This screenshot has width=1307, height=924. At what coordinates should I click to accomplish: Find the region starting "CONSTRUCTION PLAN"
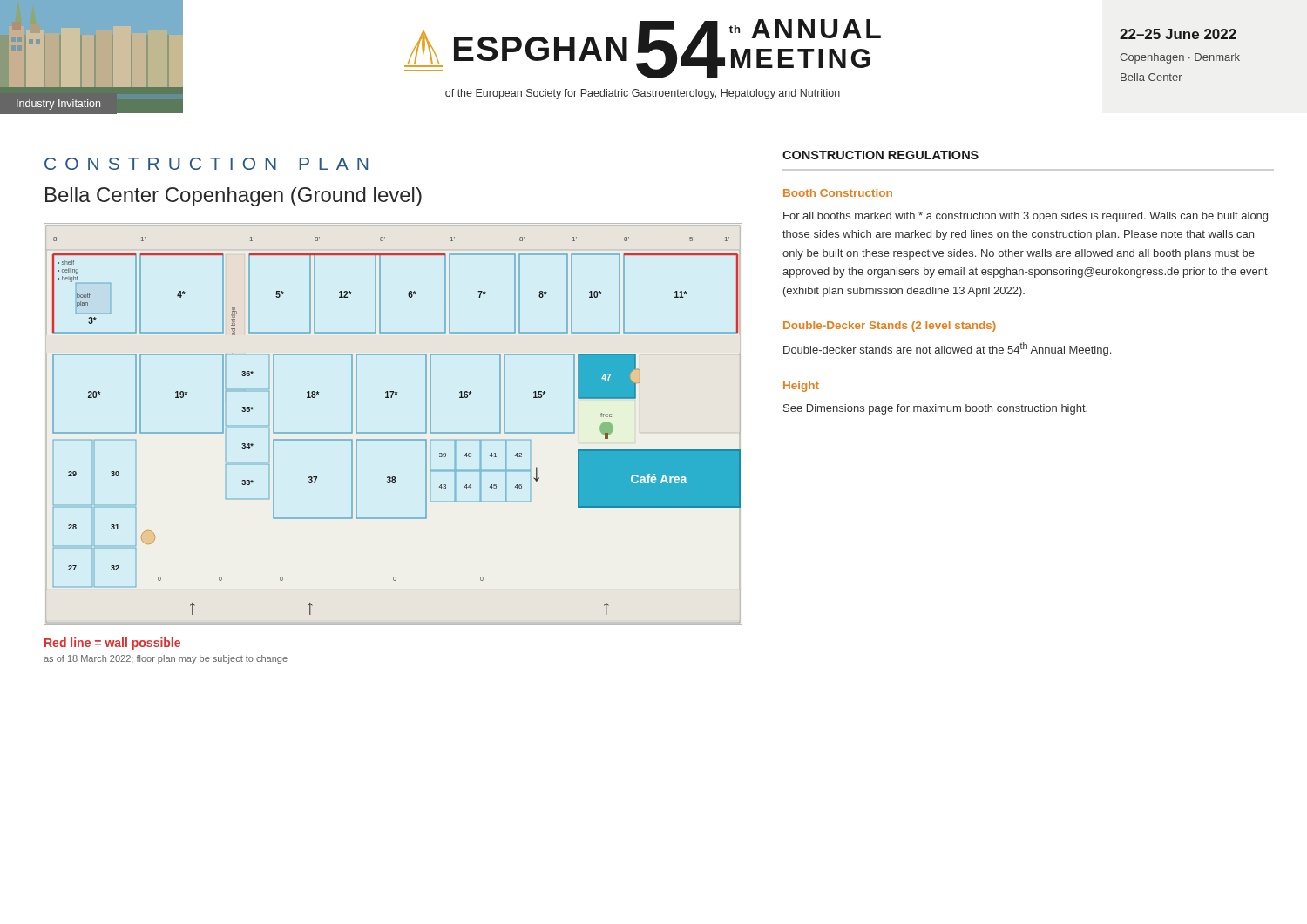[x=210, y=163]
